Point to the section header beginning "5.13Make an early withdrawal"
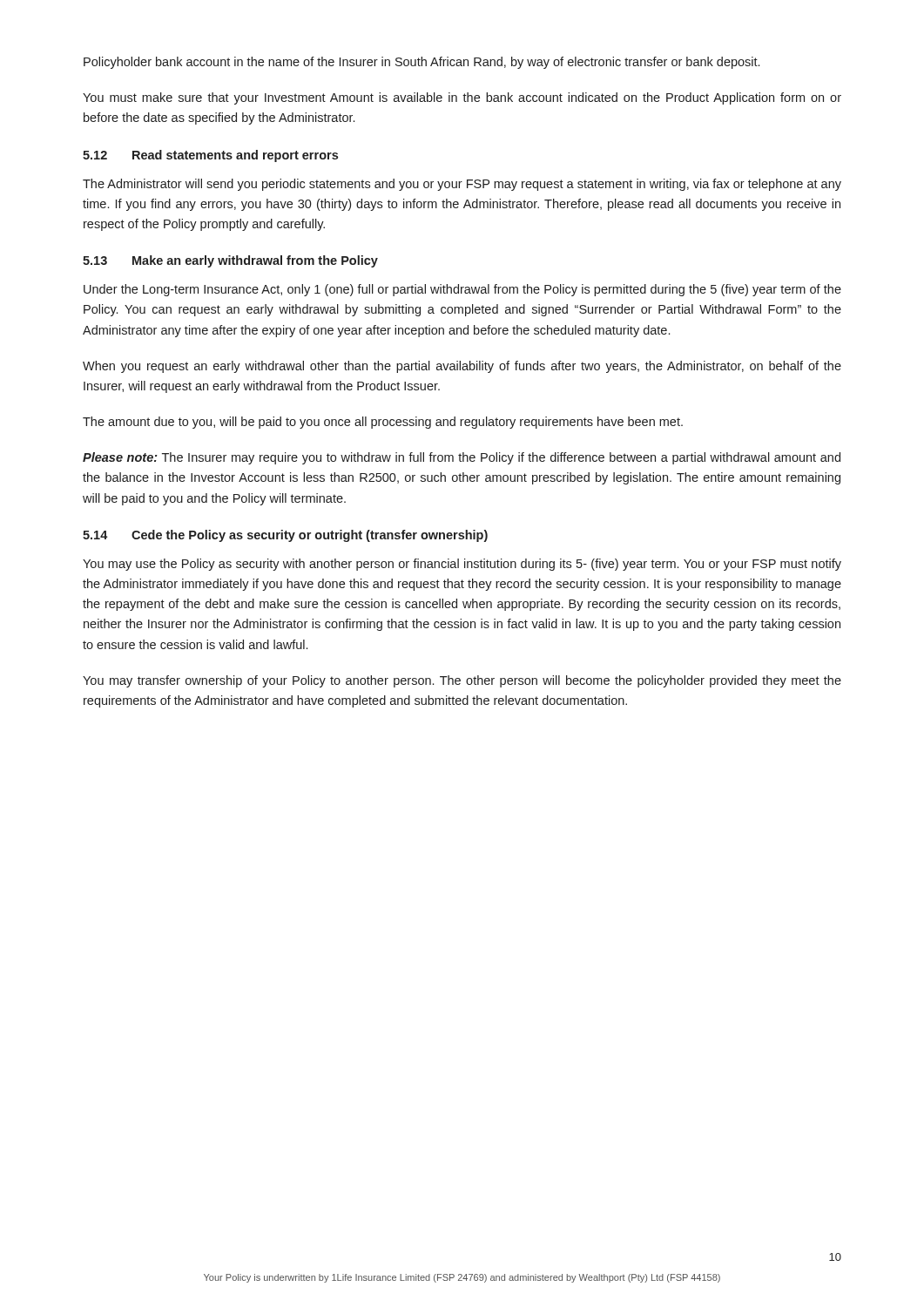The height and width of the screenshot is (1307, 924). (230, 261)
